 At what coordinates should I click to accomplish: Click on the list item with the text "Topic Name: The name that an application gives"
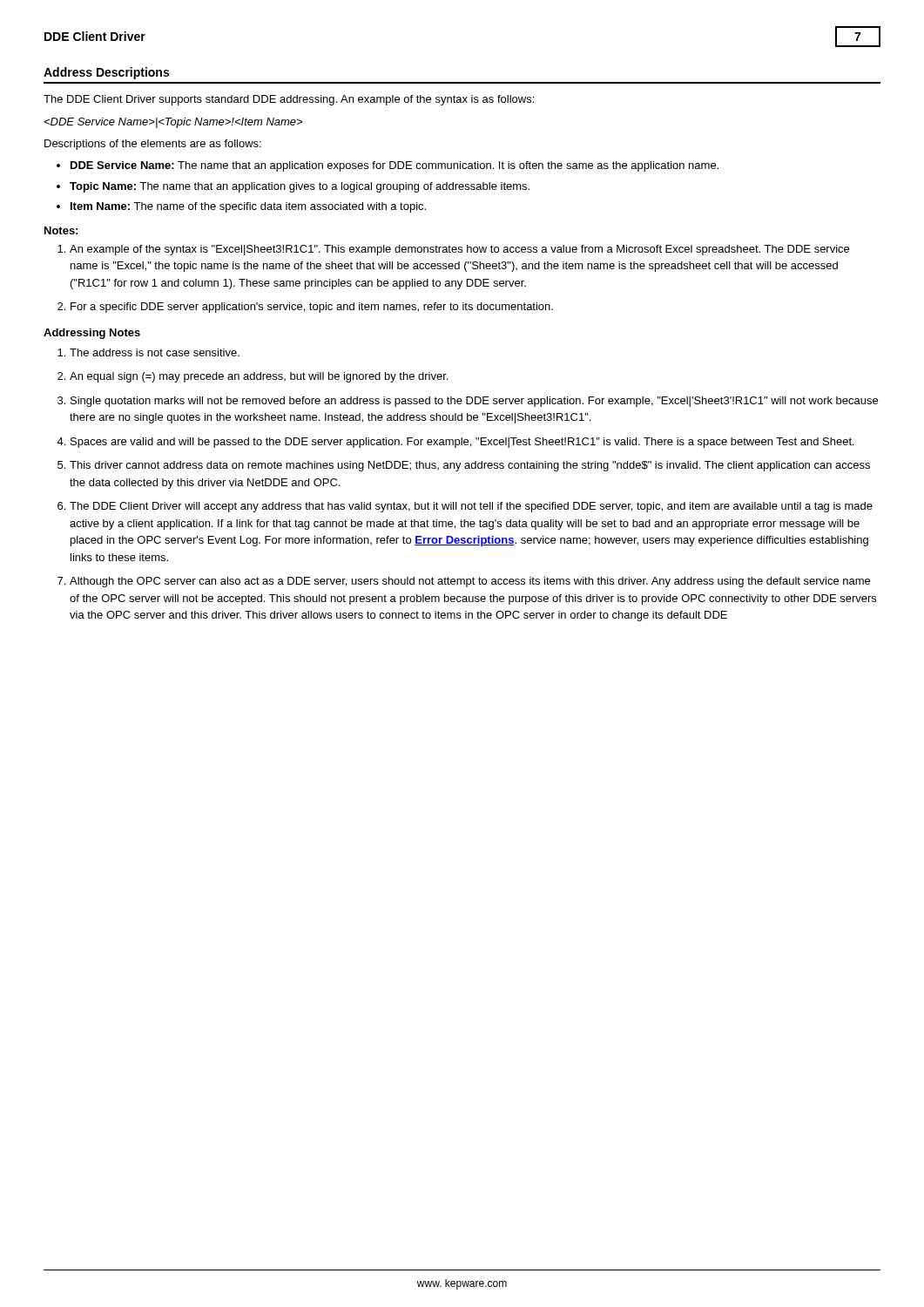point(300,186)
